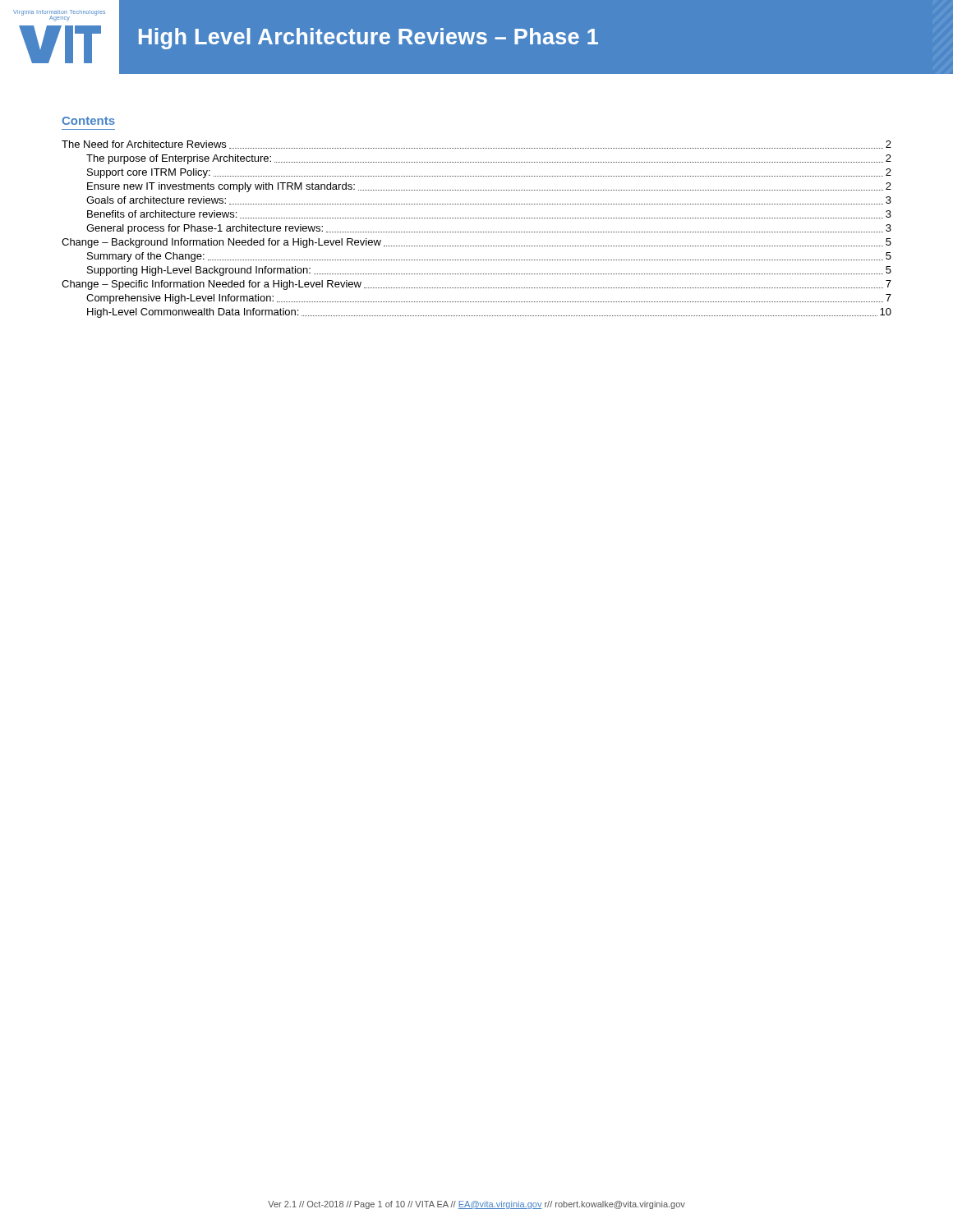Locate the list item that reads "Support core ITRM Policy: 2"

(476, 172)
